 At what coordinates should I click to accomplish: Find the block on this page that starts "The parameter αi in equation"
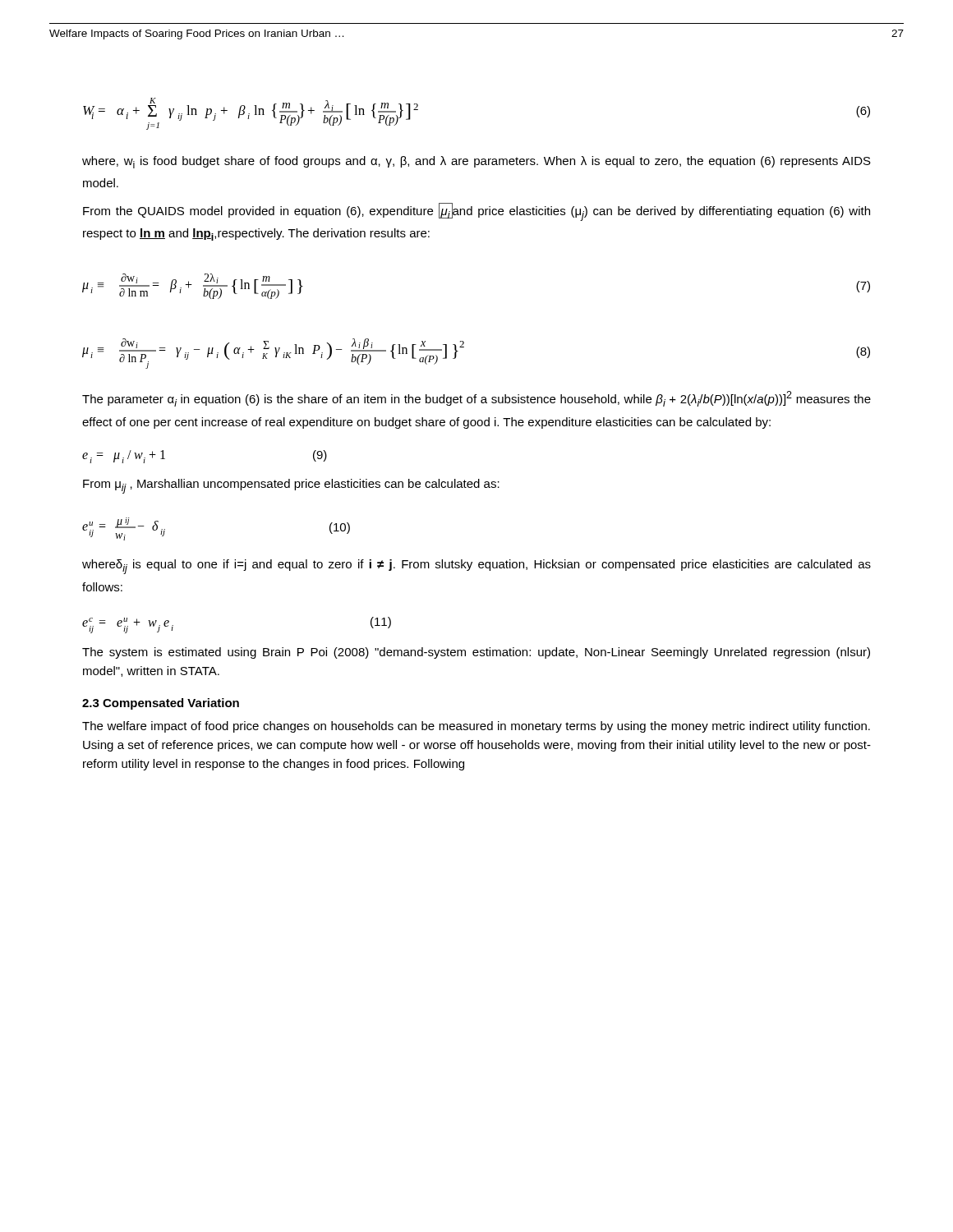point(476,409)
